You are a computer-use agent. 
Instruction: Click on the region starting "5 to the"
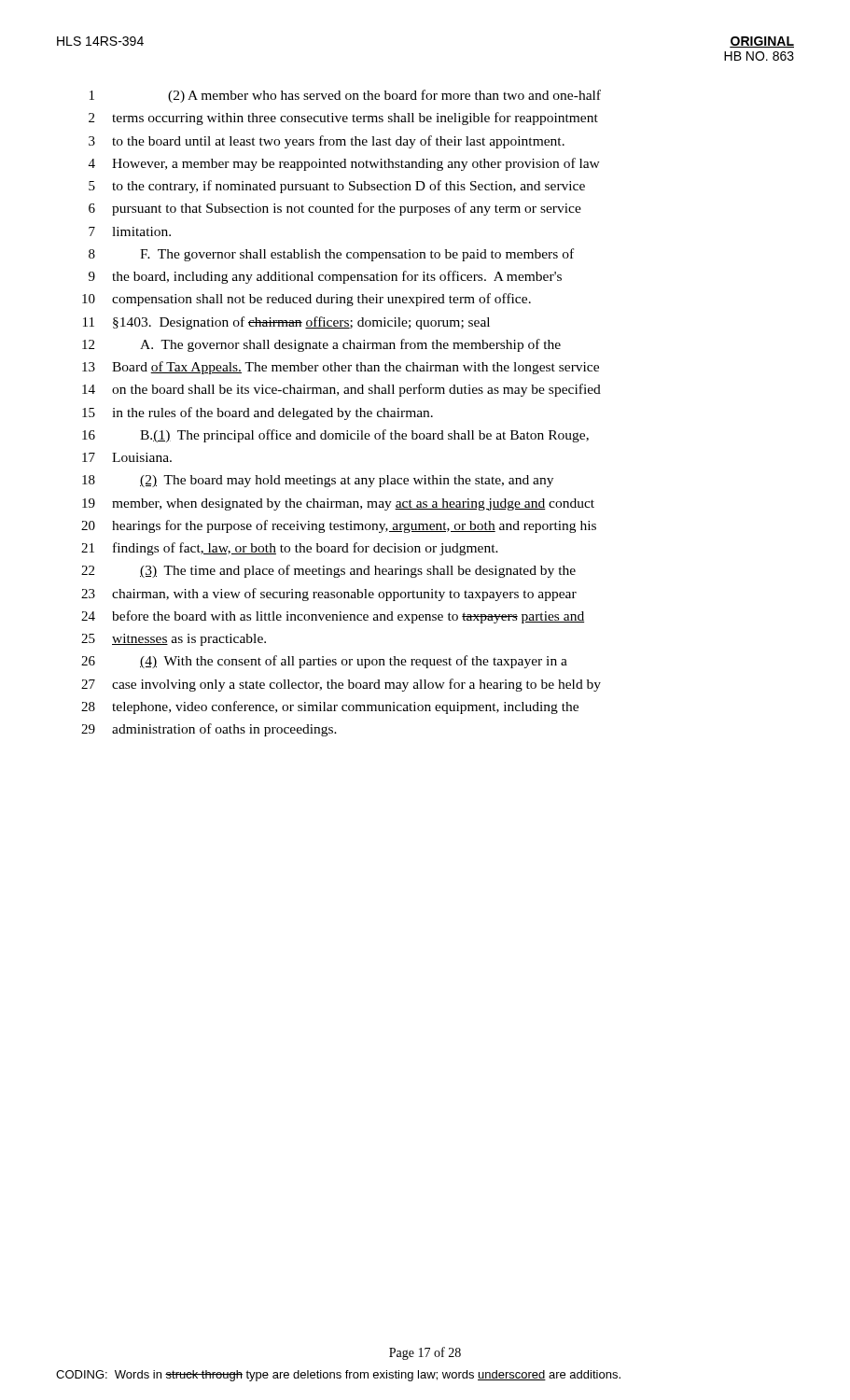425,186
